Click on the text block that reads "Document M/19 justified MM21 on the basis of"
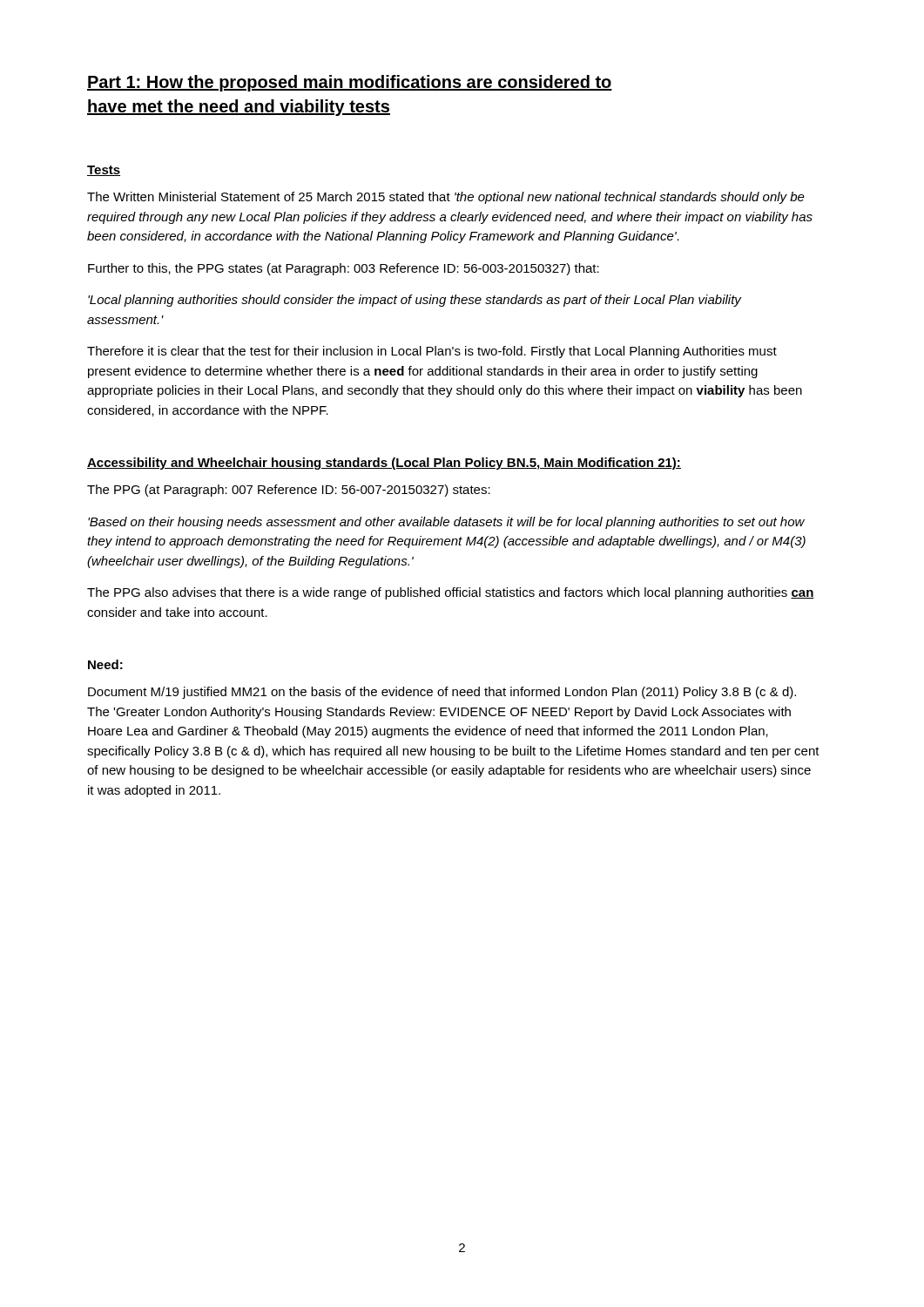Image resolution: width=924 pixels, height=1307 pixels. pyautogui.click(x=453, y=740)
